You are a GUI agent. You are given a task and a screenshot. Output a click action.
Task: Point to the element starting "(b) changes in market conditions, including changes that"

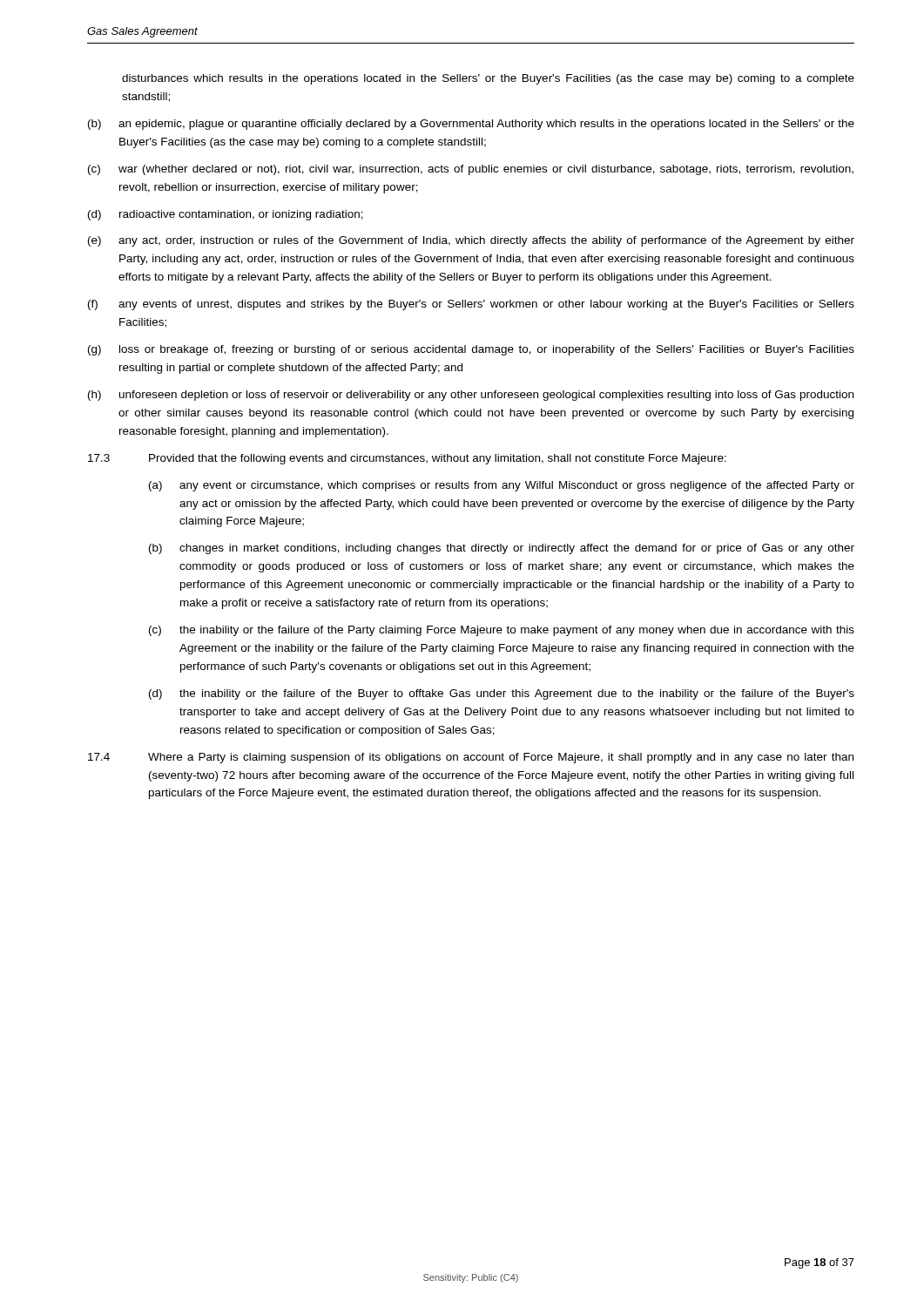(x=501, y=576)
